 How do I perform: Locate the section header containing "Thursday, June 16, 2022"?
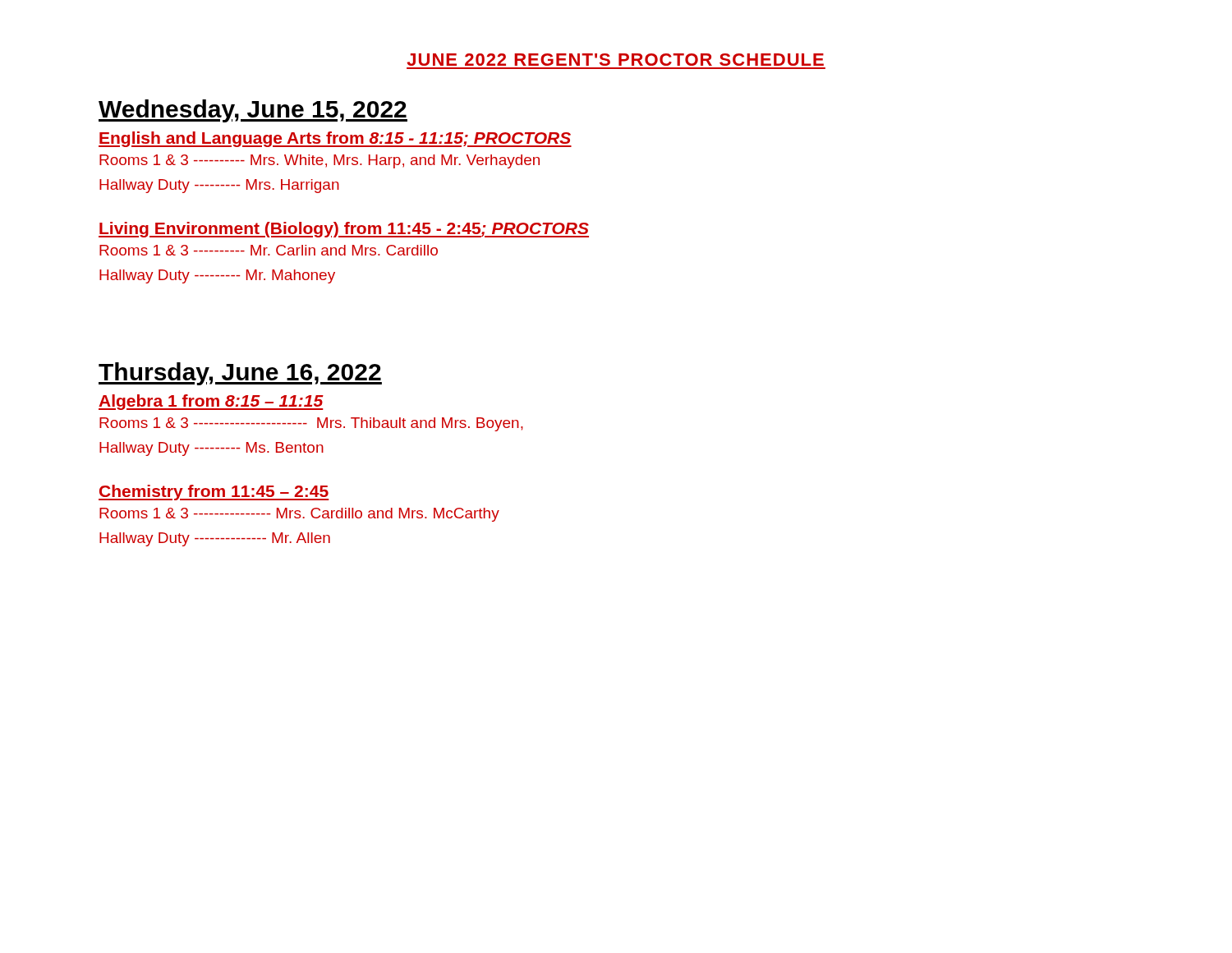240,374
